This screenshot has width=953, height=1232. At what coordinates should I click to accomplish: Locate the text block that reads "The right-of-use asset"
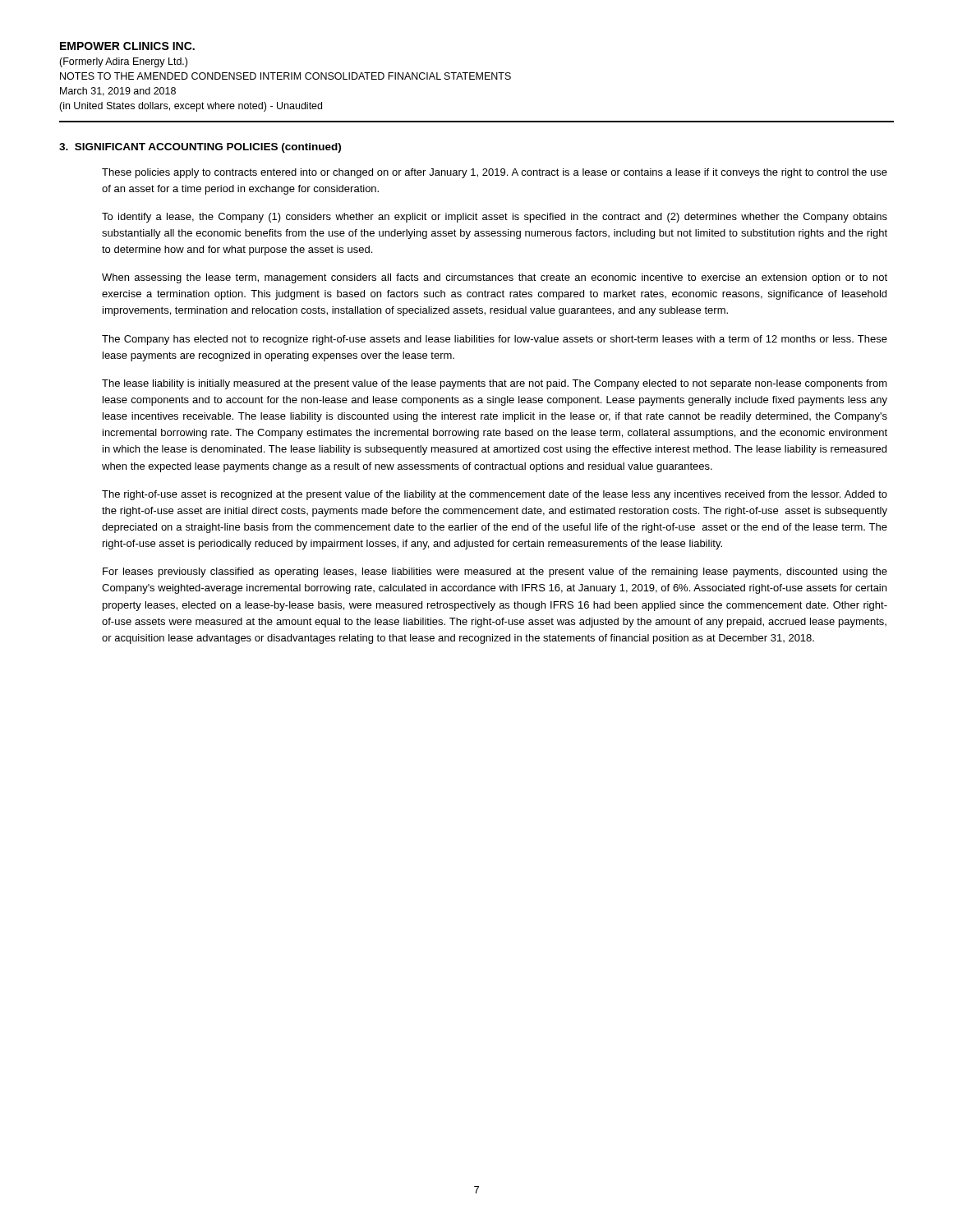coord(495,519)
